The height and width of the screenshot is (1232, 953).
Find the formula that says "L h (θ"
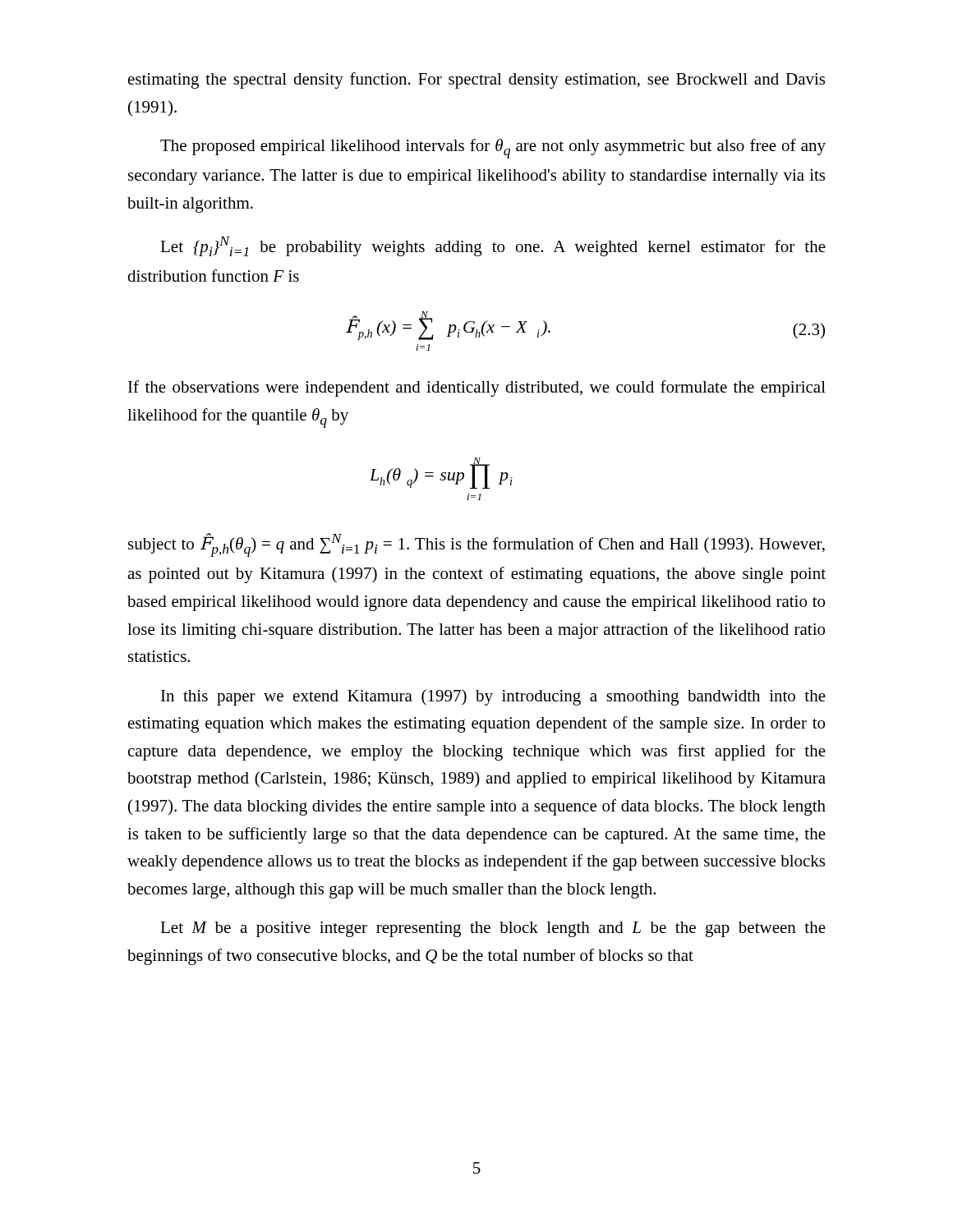point(476,479)
